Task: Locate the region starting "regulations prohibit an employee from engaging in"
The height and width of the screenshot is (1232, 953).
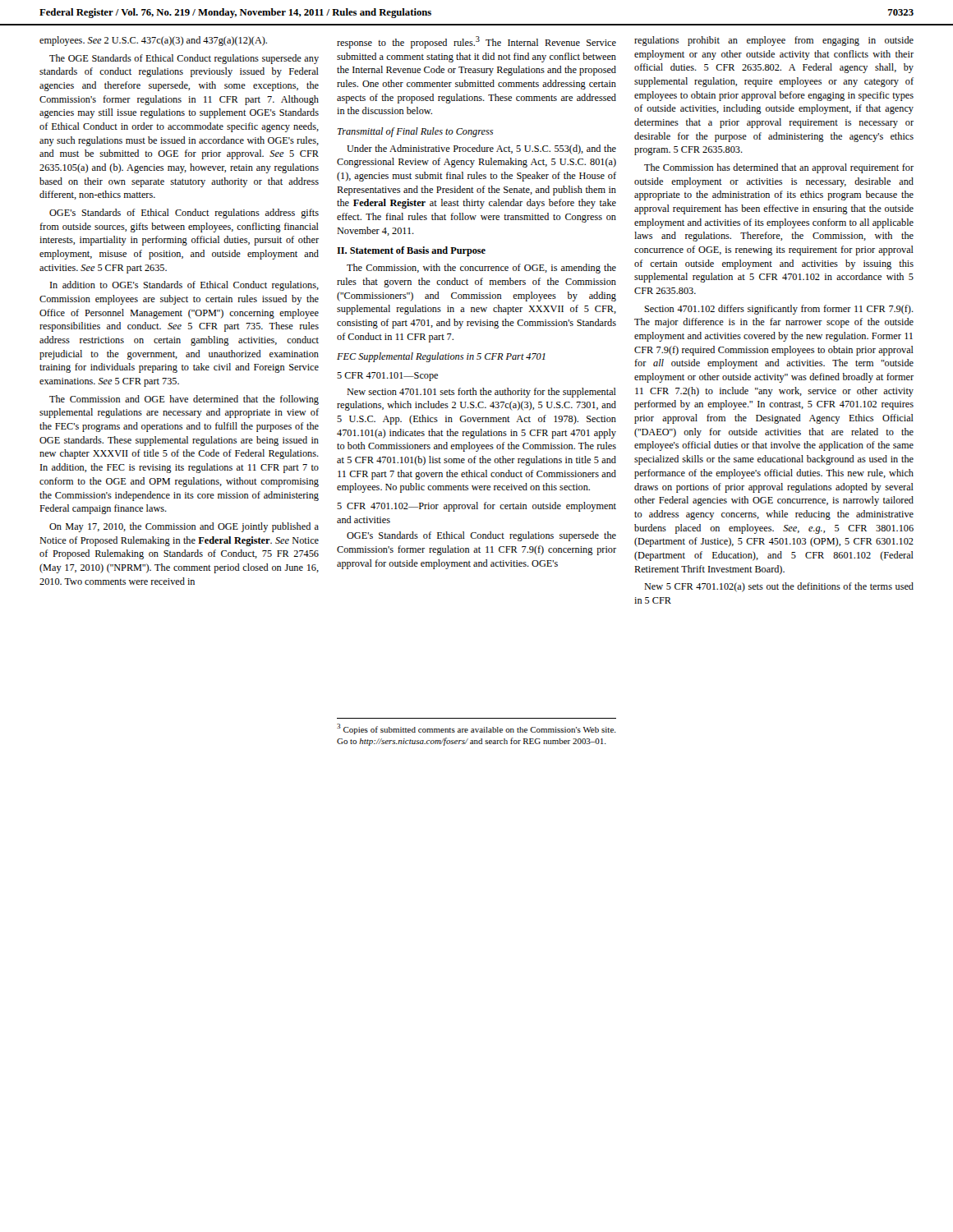Action: click(x=774, y=321)
